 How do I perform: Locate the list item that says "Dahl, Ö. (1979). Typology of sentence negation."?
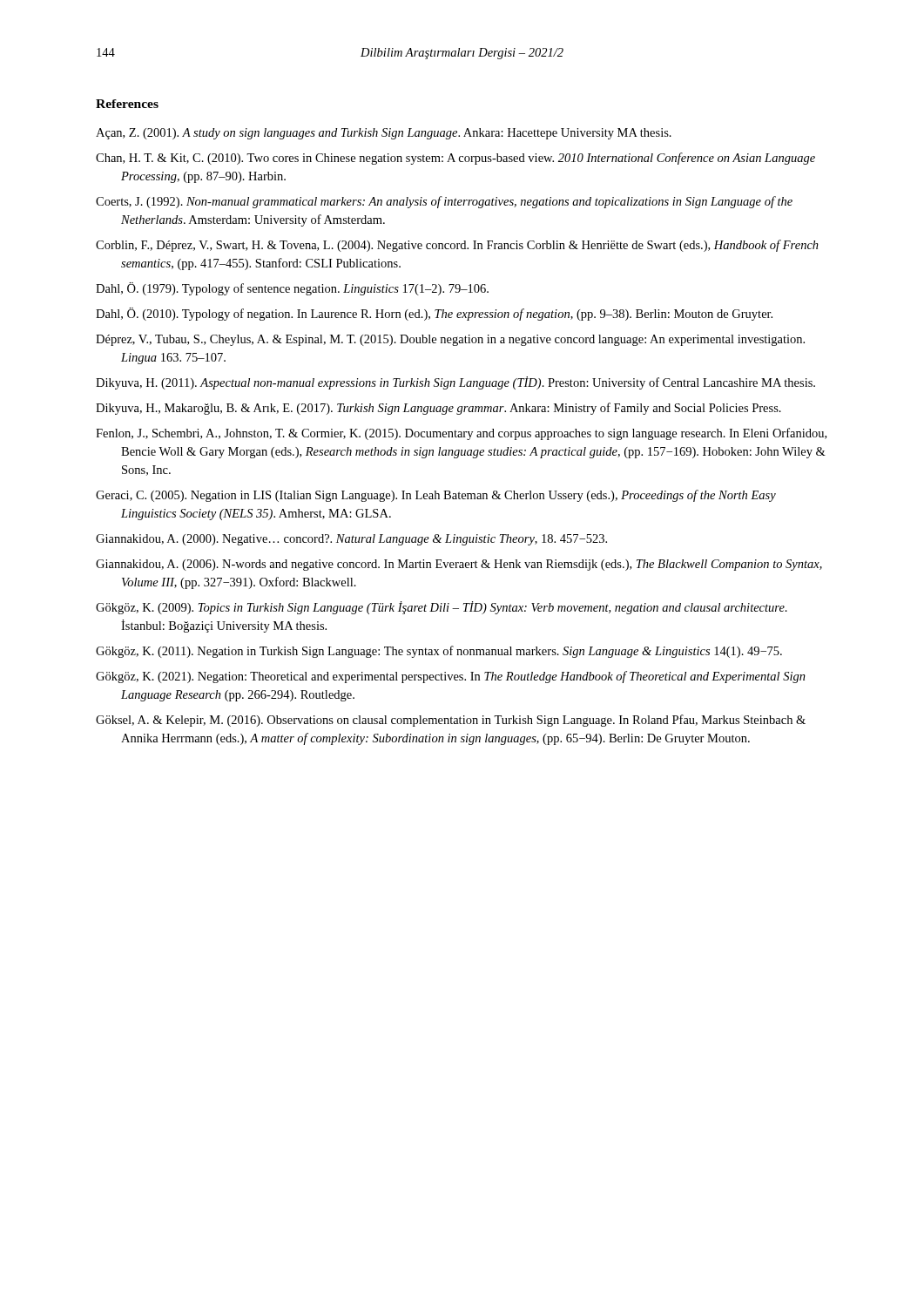click(293, 289)
